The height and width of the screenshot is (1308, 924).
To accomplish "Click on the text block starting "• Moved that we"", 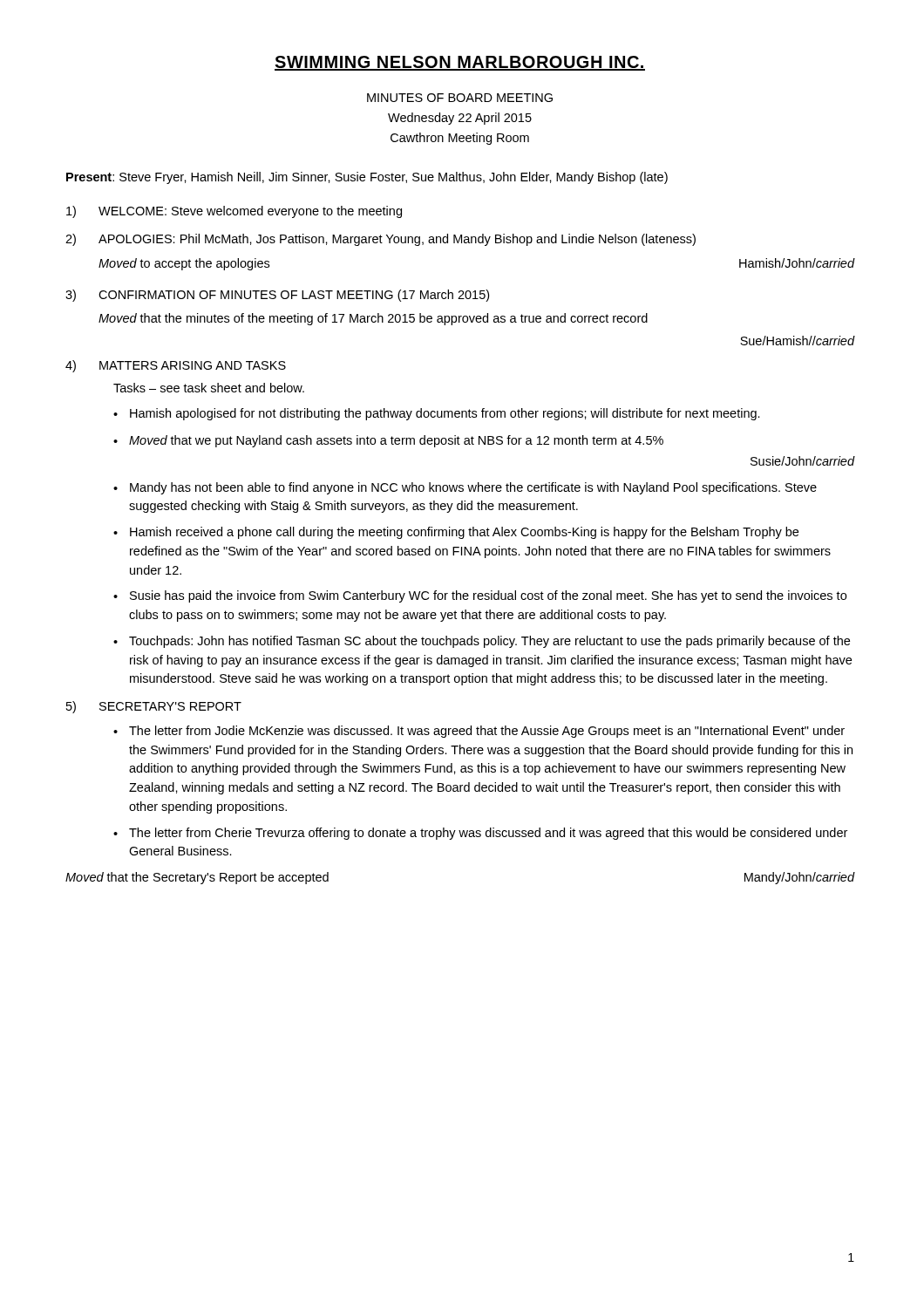I will (484, 453).
